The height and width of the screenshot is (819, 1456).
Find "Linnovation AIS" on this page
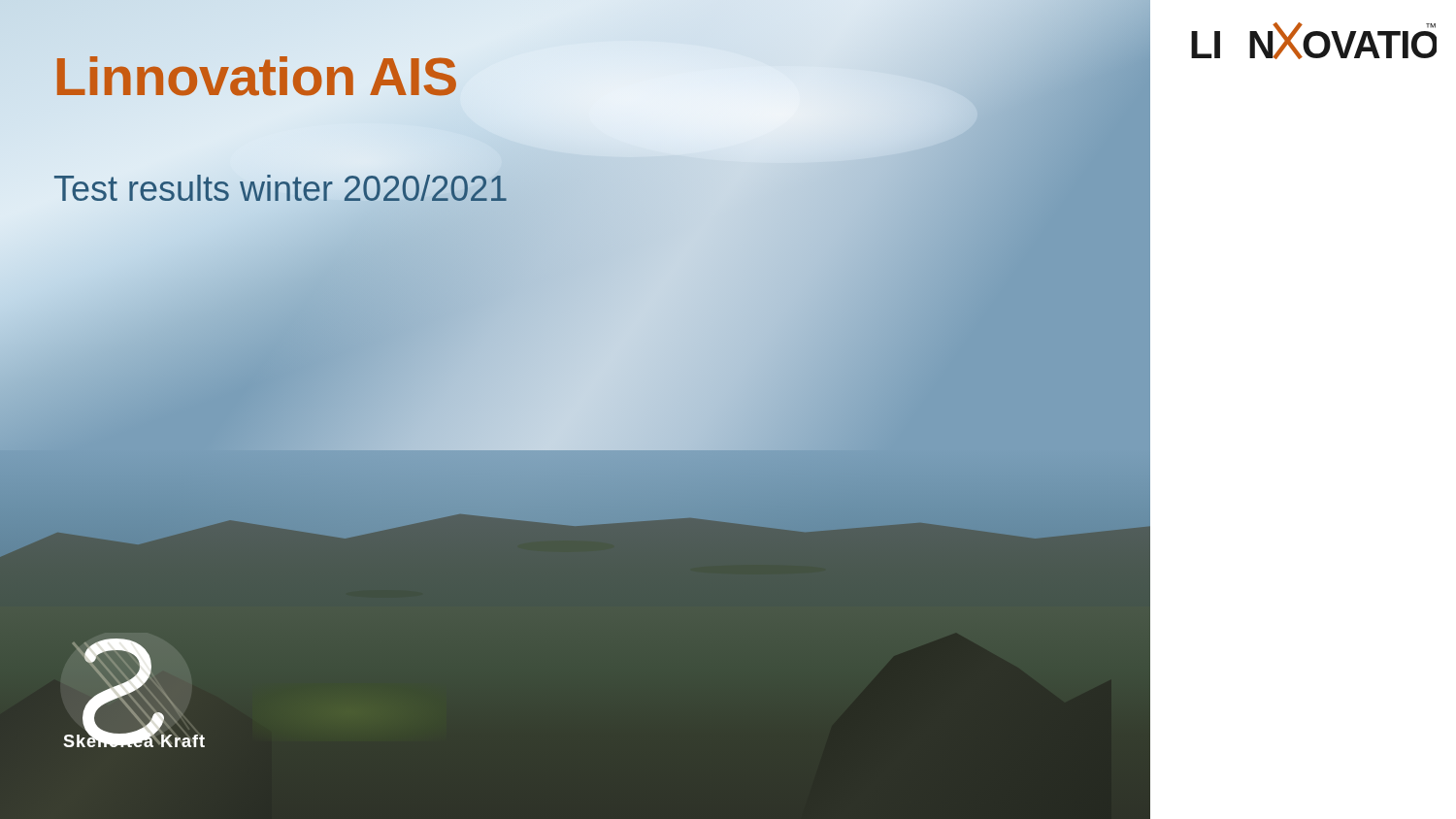click(256, 76)
